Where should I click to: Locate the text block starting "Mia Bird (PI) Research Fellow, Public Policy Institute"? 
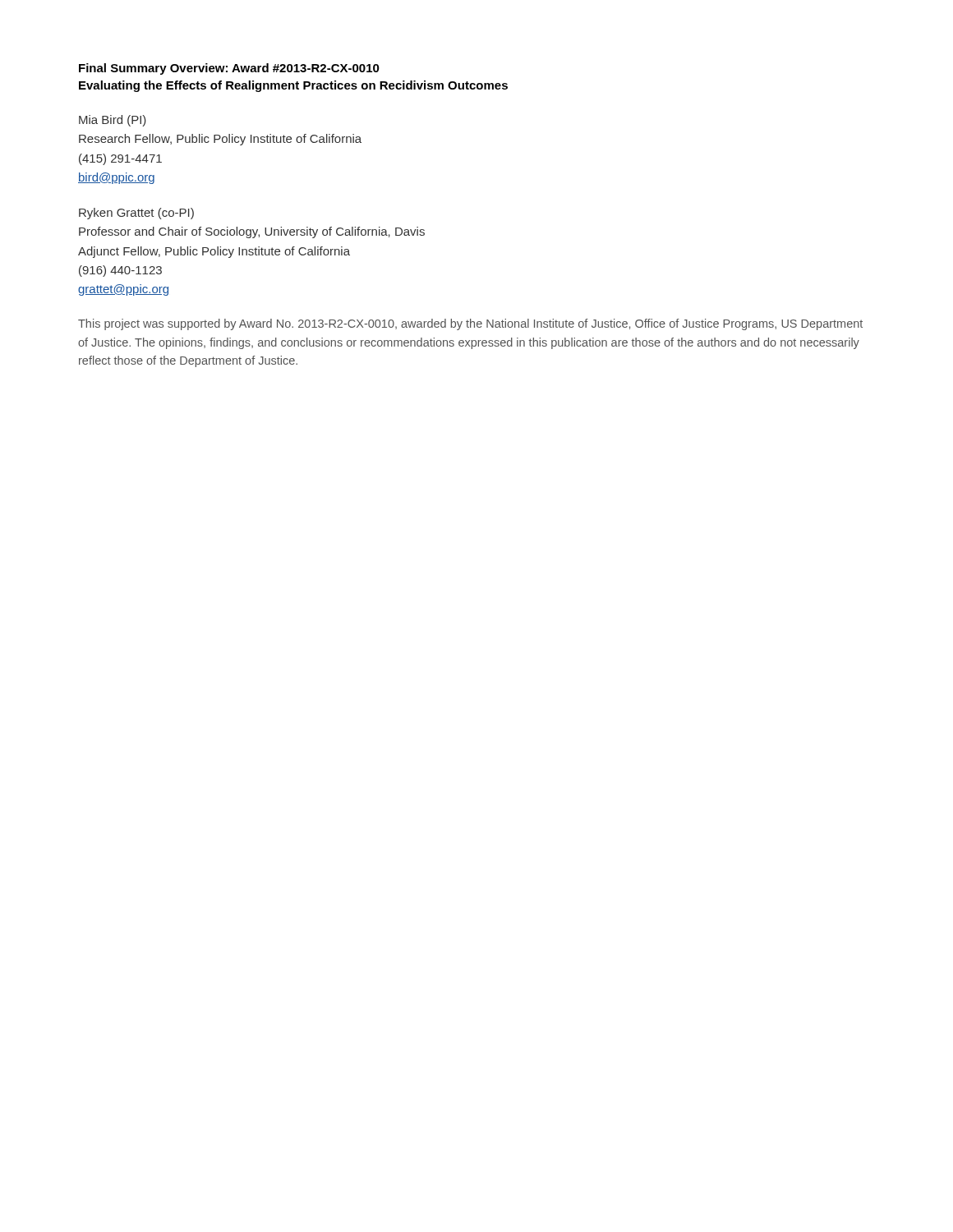pyautogui.click(x=220, y=148)
